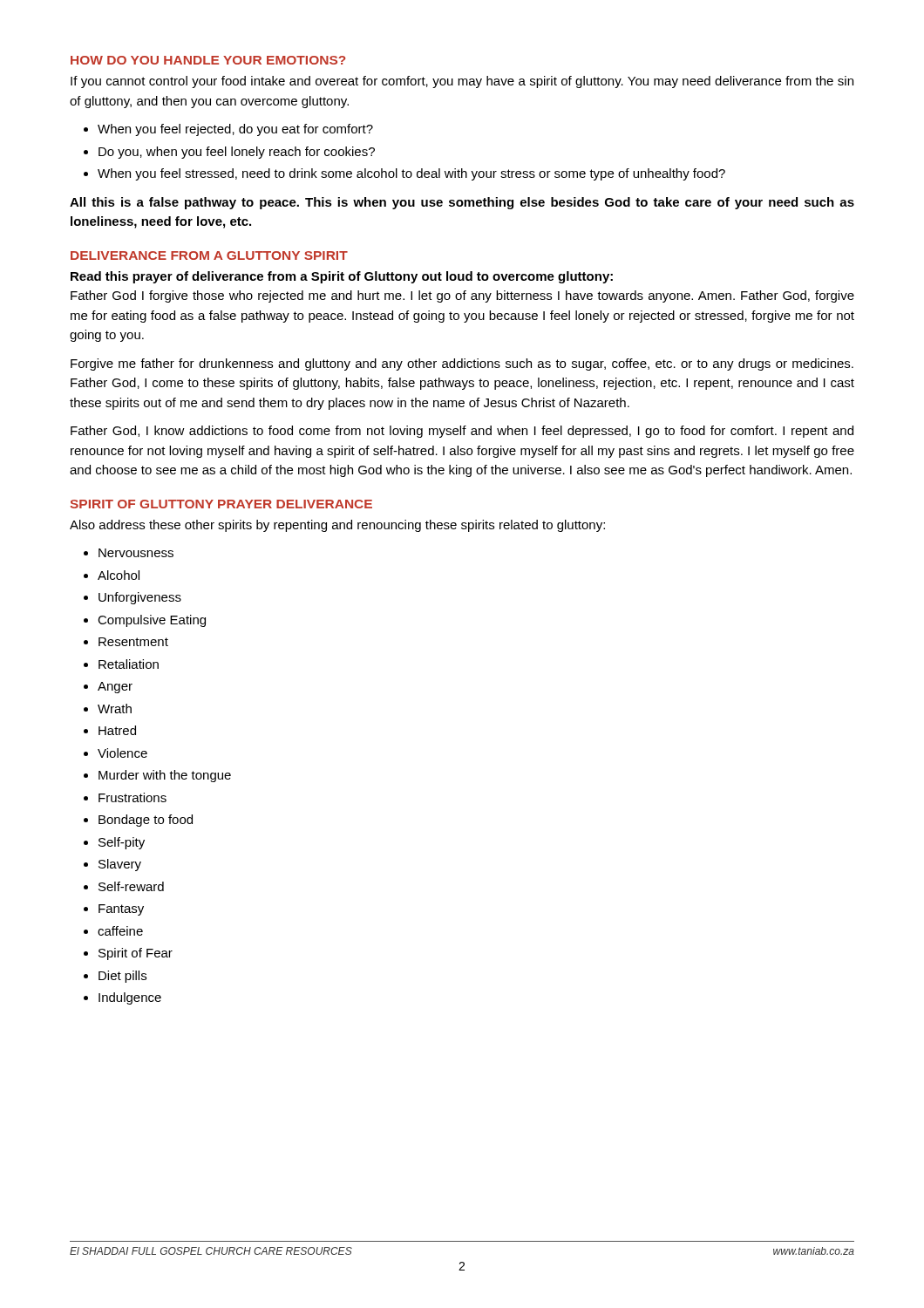
Task: Select the text block with the text "If you cannot control your"
Action: click(x=462, y=91)
